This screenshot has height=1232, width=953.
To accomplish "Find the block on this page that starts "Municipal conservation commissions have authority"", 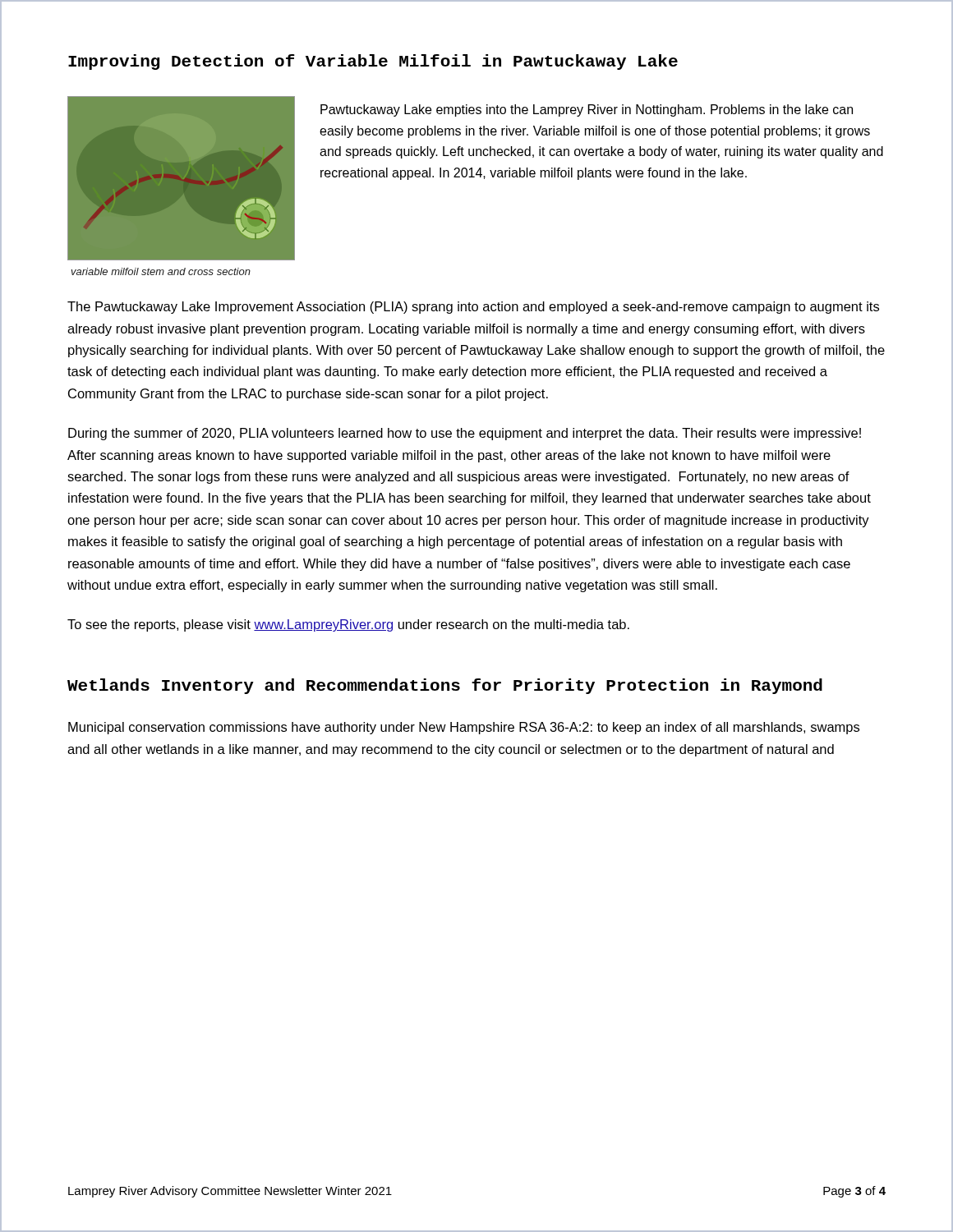I will pos(464,738).
